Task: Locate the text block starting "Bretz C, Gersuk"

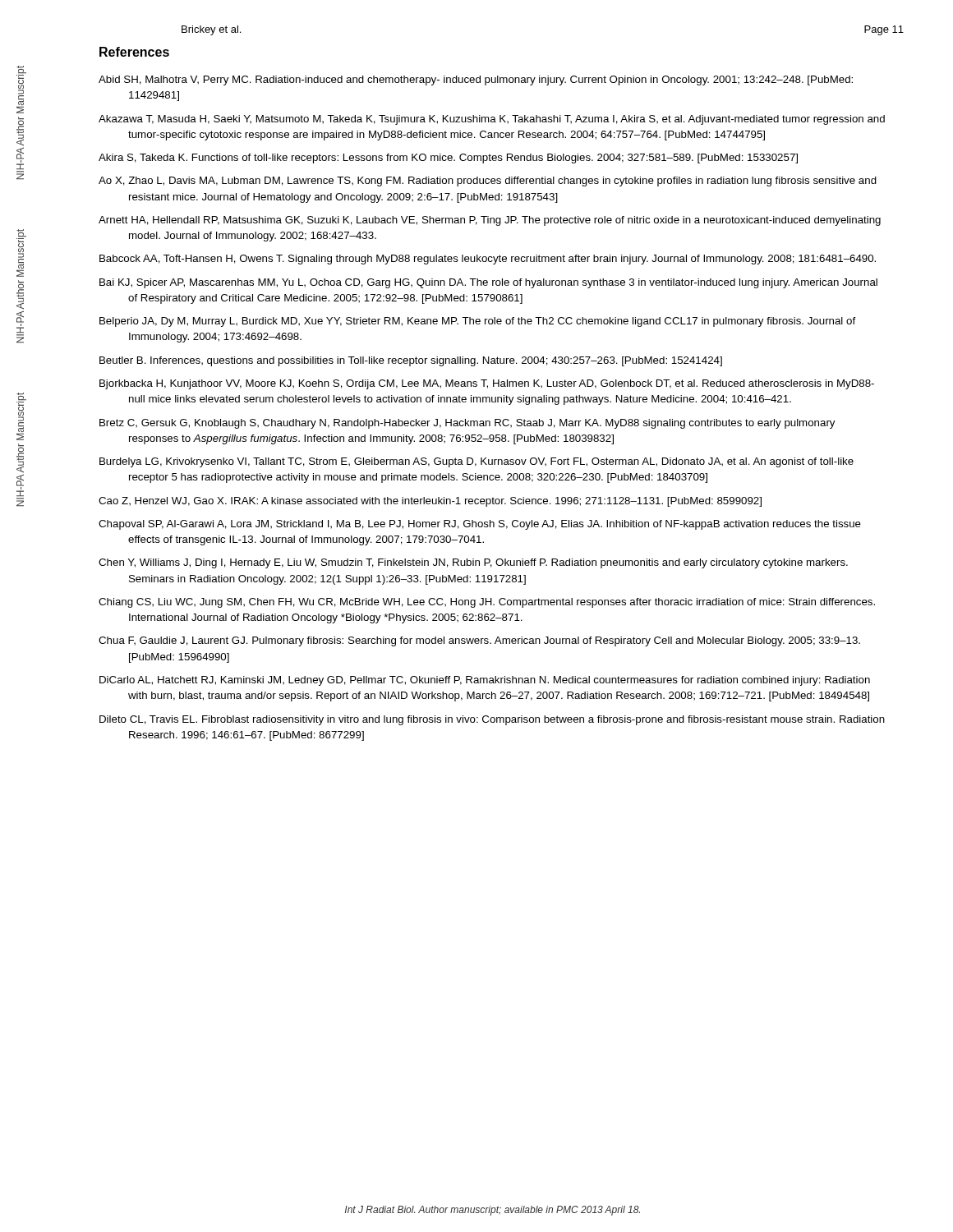Action: [x=467, y=430]
